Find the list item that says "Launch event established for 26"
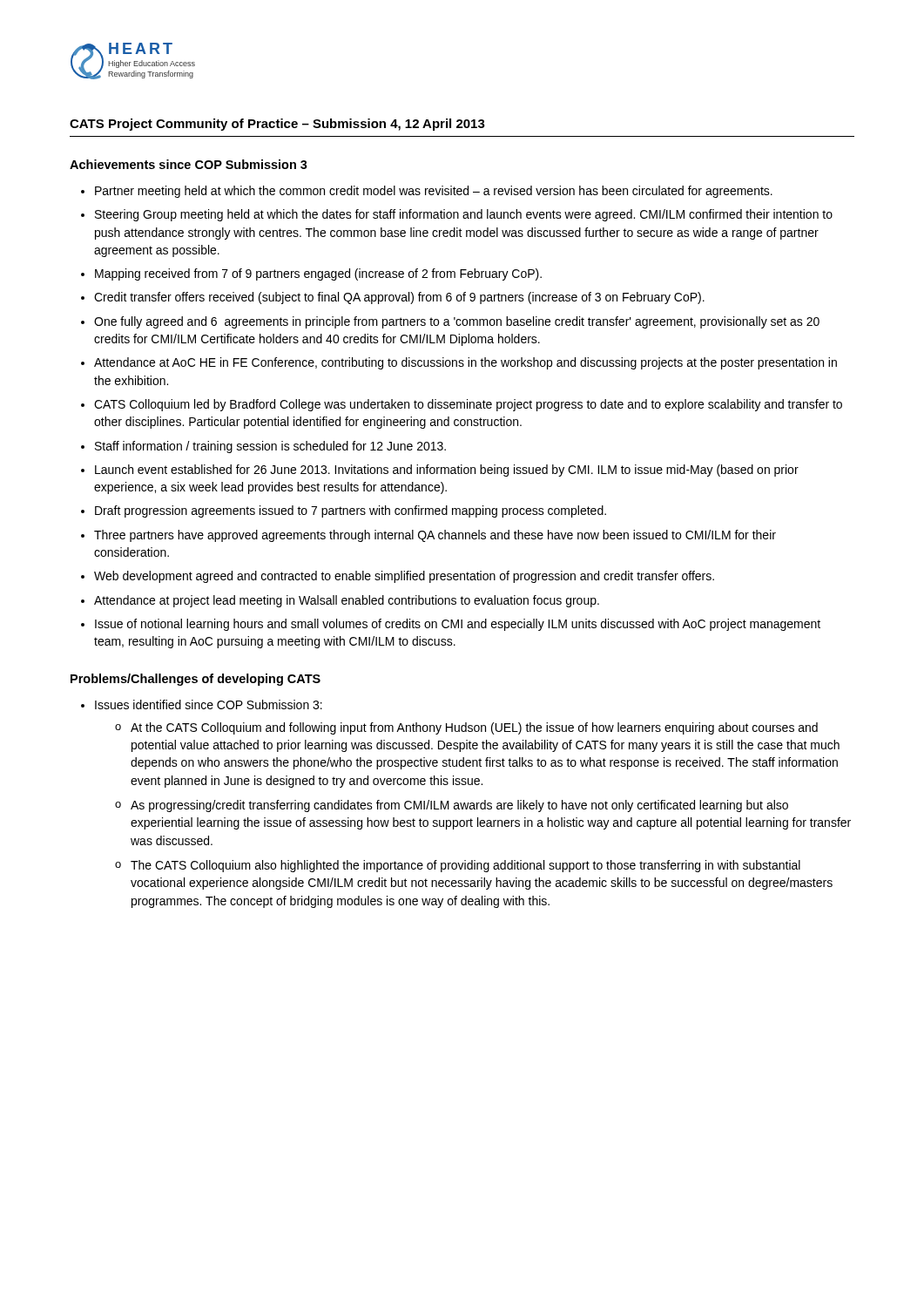The image size is (924, 1307). (x=446, y=478)
